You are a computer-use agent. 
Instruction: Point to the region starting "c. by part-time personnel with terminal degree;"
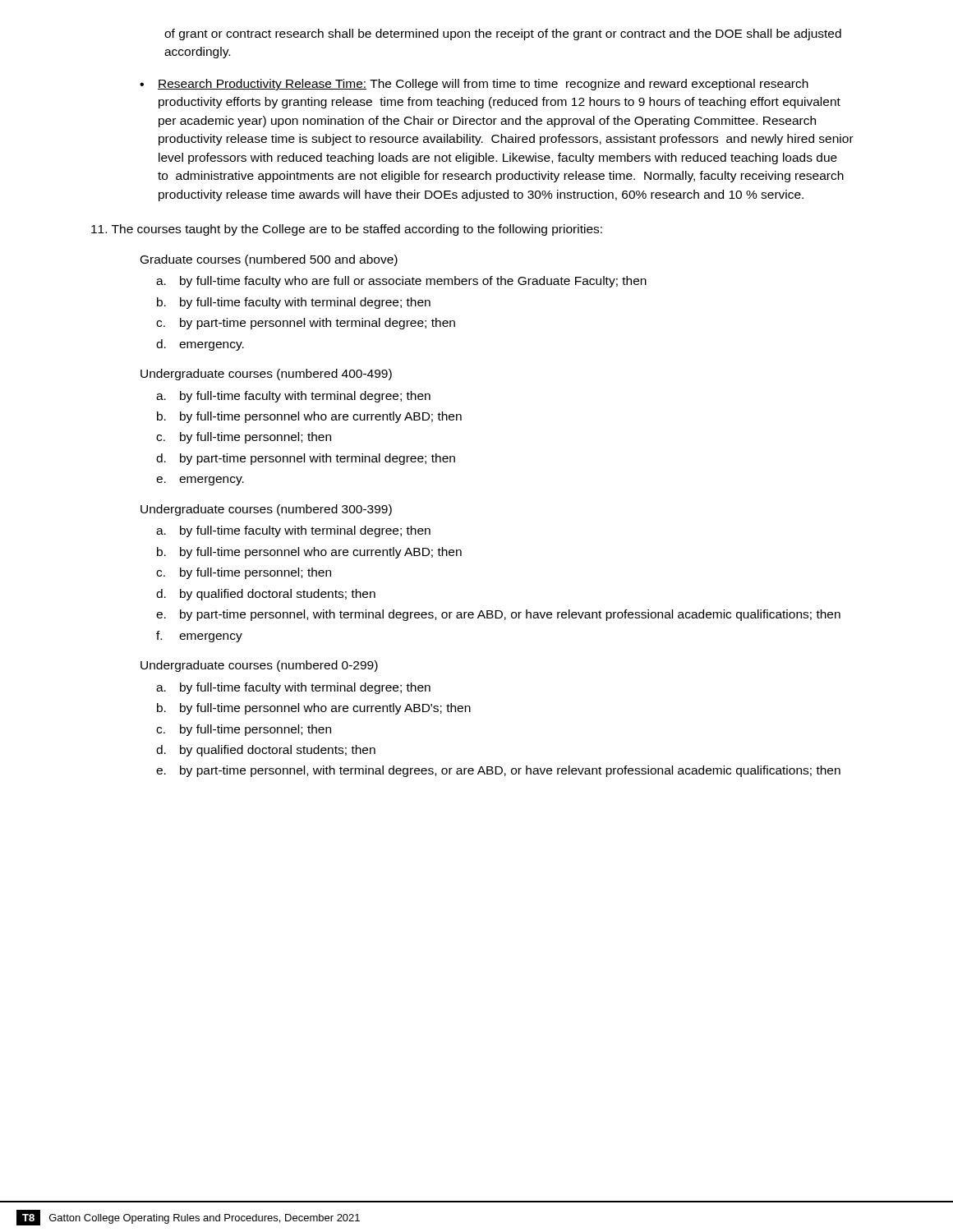(x=306, y=323)
